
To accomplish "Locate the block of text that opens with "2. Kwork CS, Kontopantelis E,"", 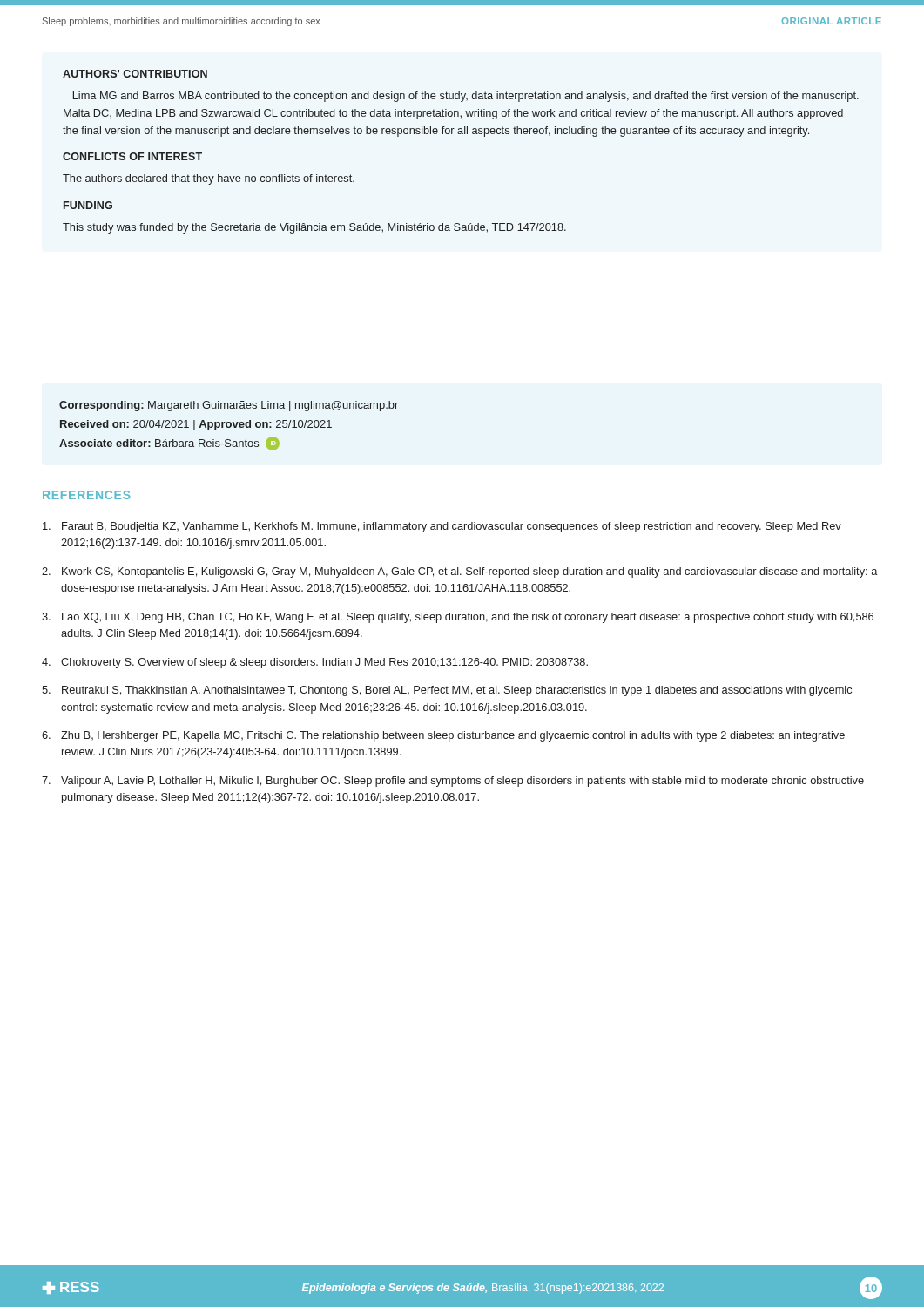I will 462,580.
